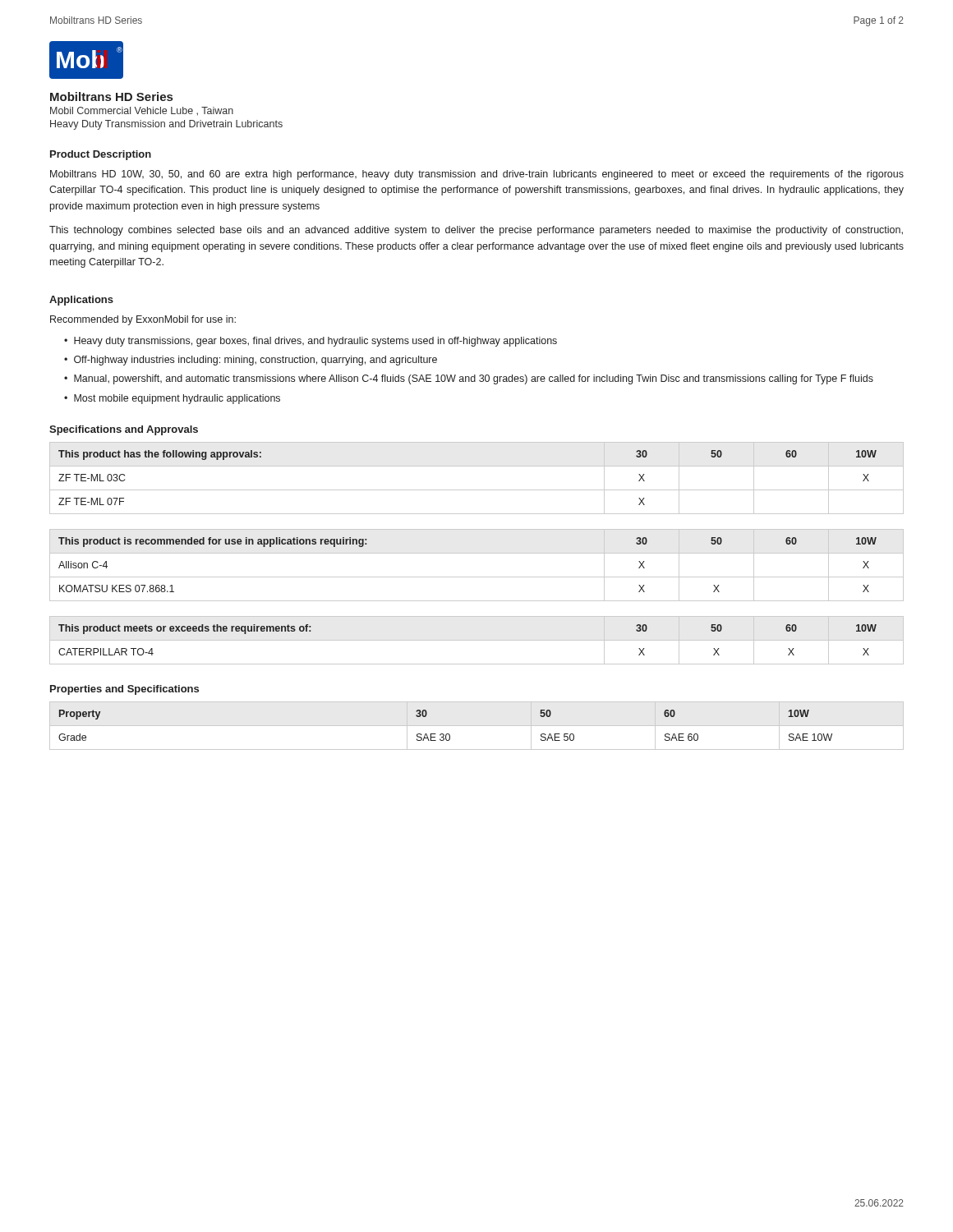Navigate to the text starting "Mobiltrans HD 10W, 30, 50, and 60 are"
Screen dimensions: 1232x953
(476, 190)
